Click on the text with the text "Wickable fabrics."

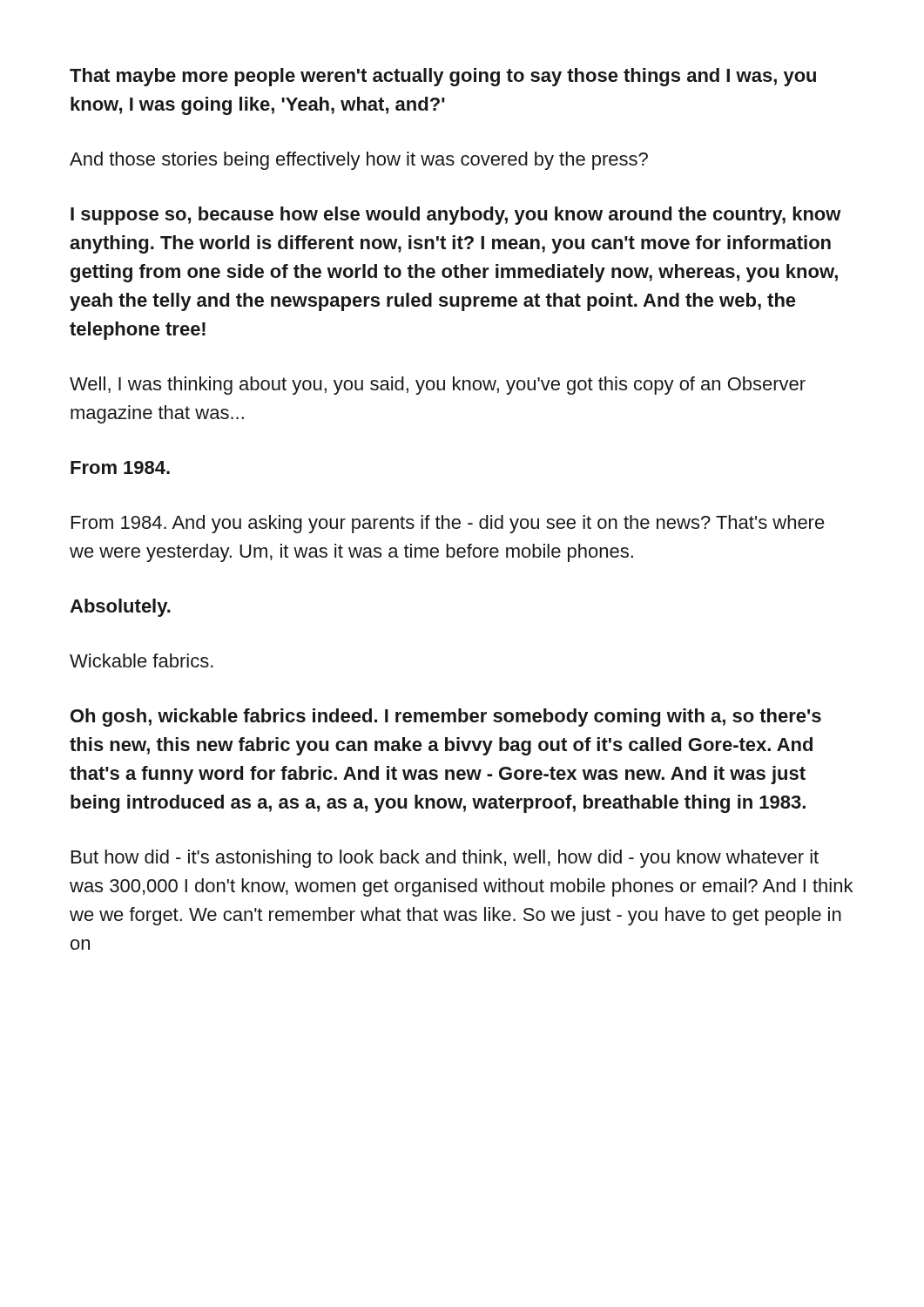(x=142, y=661)
